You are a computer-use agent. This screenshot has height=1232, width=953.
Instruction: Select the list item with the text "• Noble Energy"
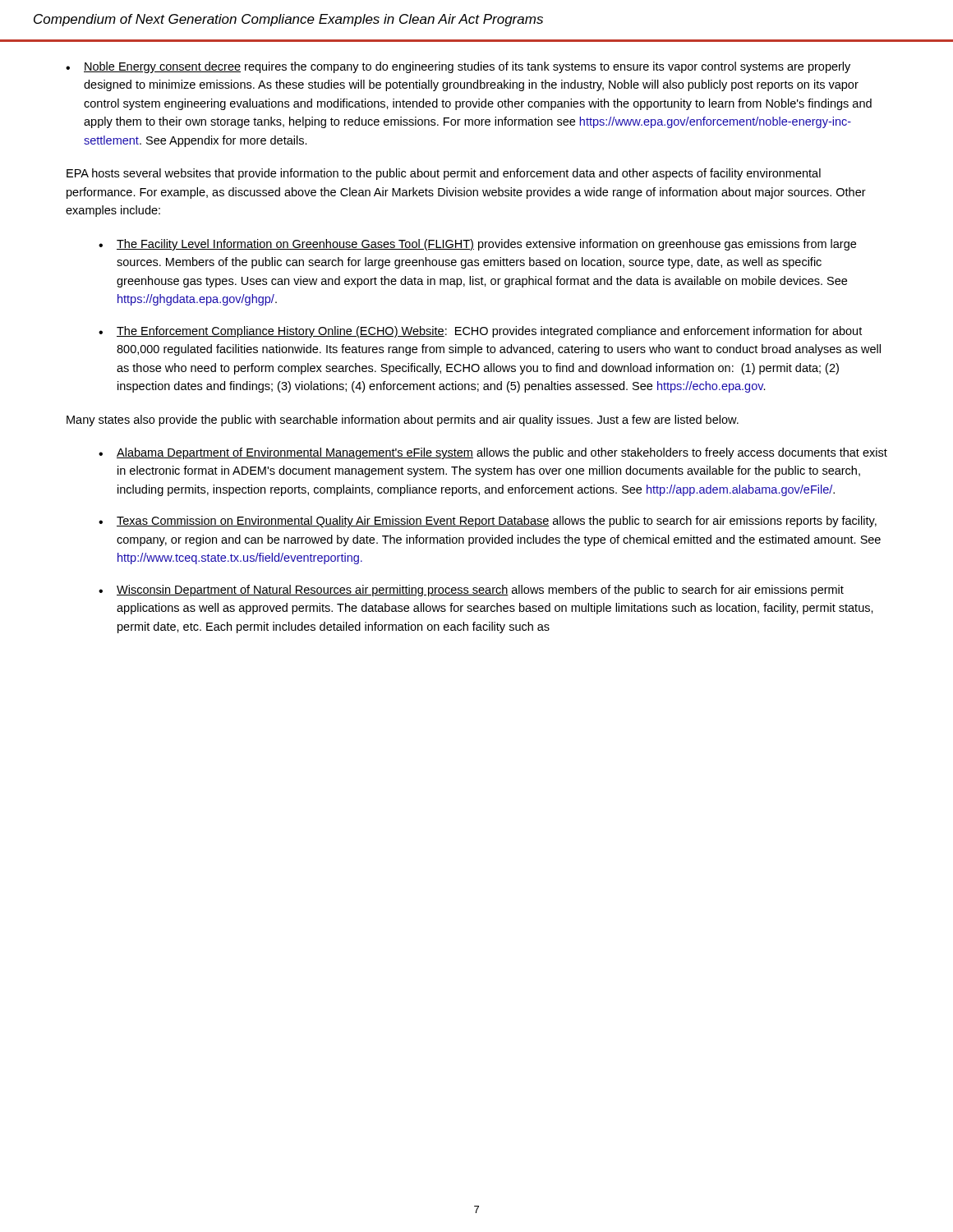coord(476,104)
